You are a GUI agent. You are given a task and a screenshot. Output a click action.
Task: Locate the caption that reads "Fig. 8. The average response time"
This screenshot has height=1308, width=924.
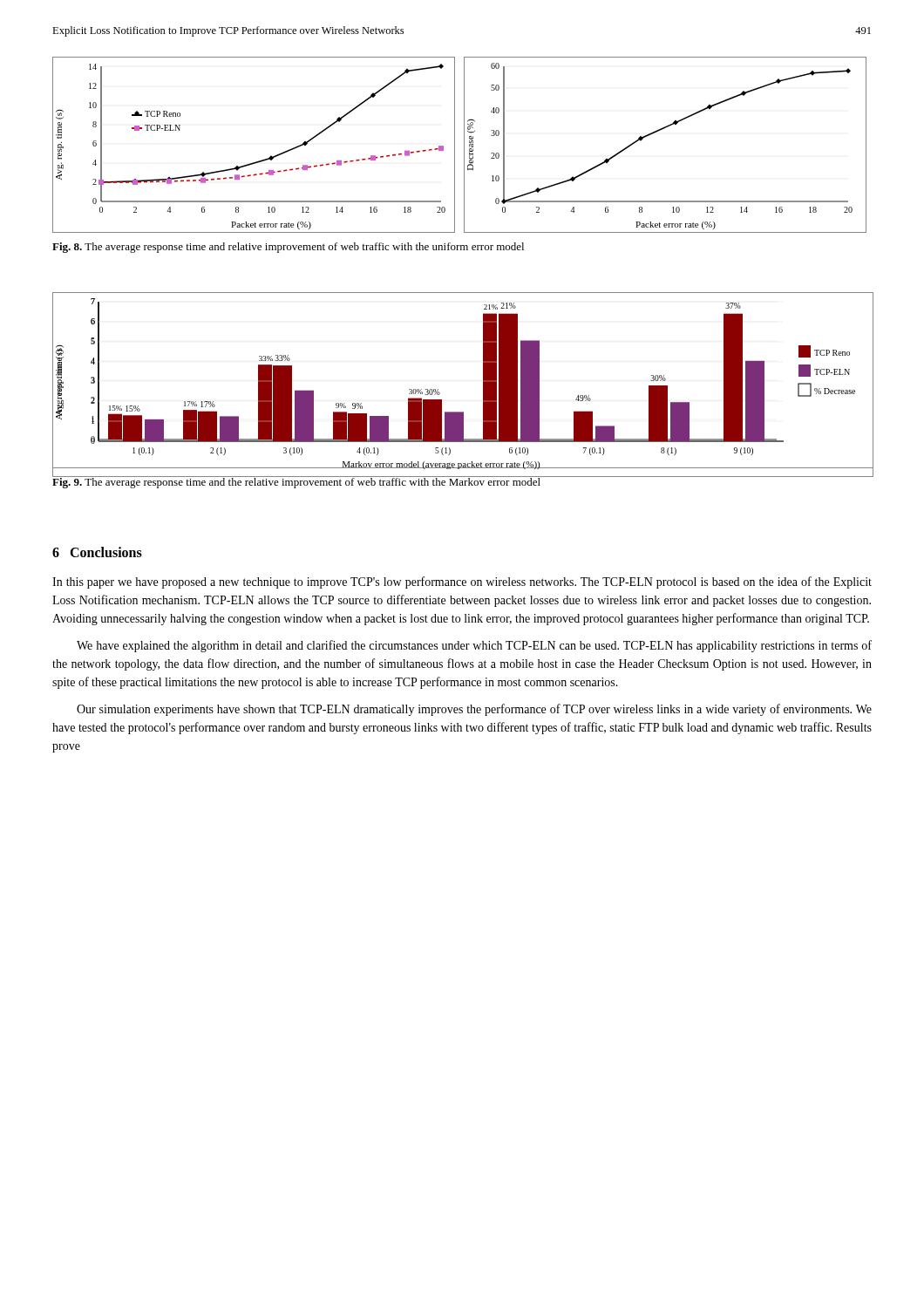point(288,246)
